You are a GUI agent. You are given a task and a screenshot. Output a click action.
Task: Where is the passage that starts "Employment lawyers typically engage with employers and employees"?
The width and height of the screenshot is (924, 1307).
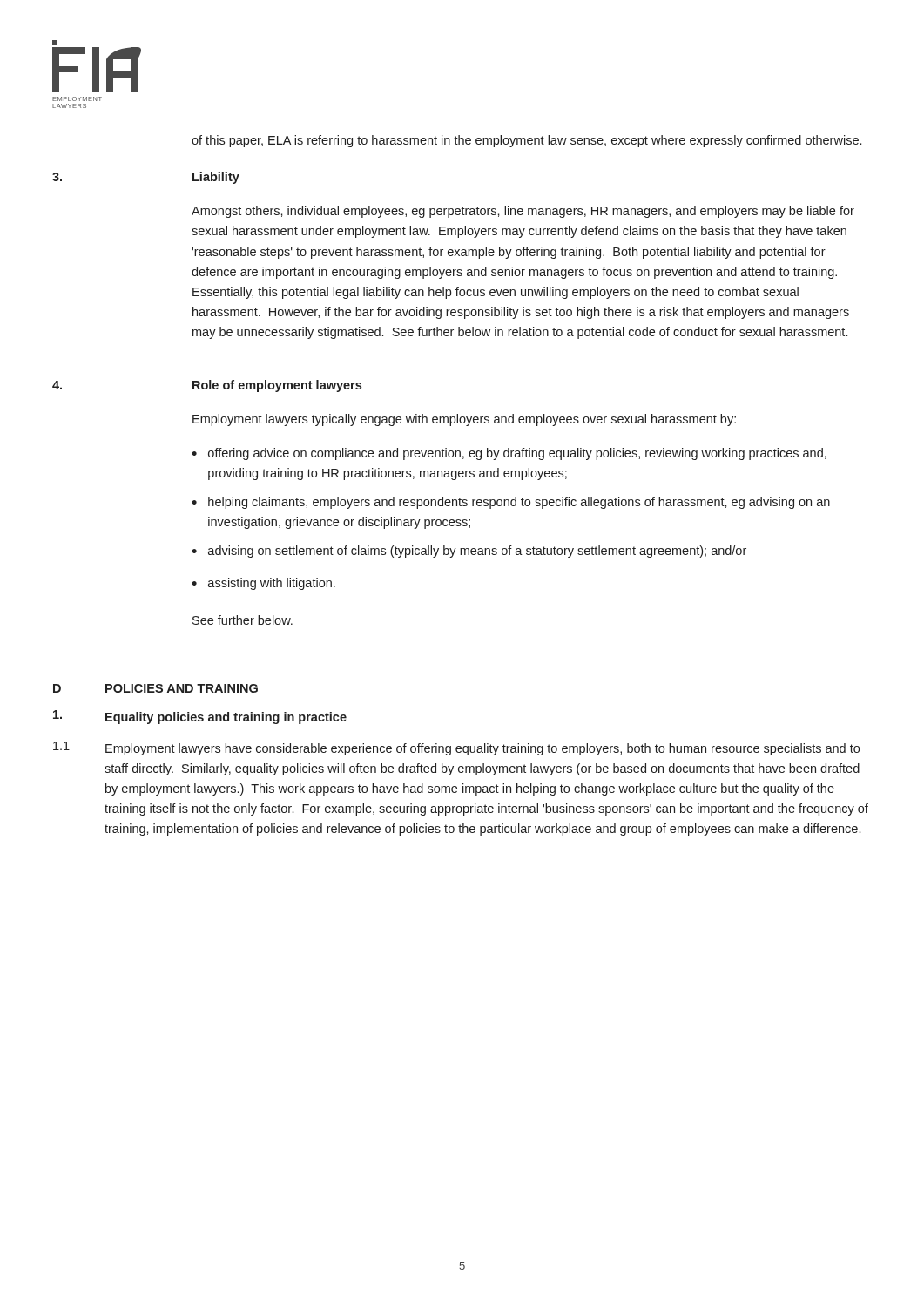[x=462, y=422]
